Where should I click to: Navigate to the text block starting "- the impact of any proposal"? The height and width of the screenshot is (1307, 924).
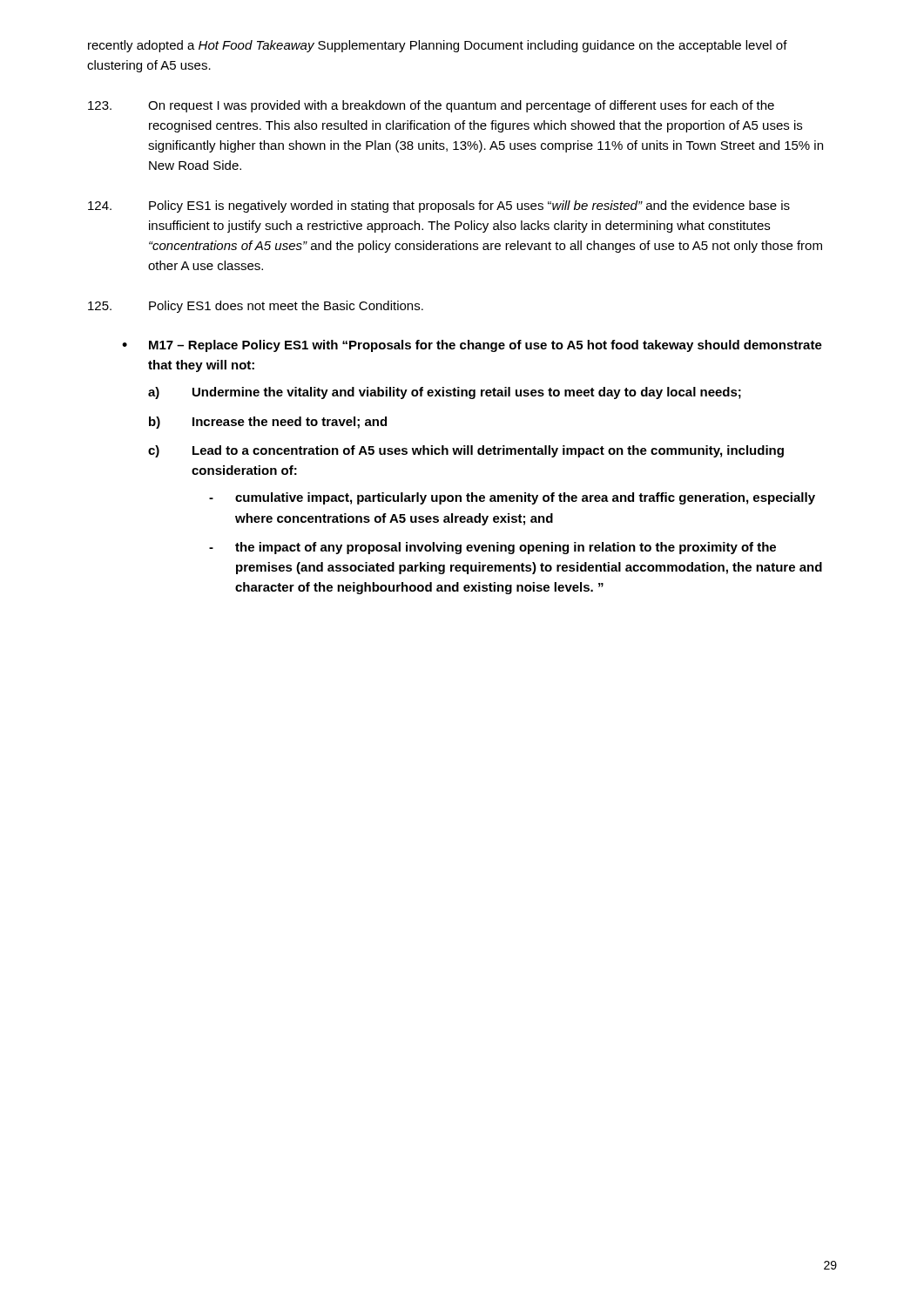coord(523,567)
